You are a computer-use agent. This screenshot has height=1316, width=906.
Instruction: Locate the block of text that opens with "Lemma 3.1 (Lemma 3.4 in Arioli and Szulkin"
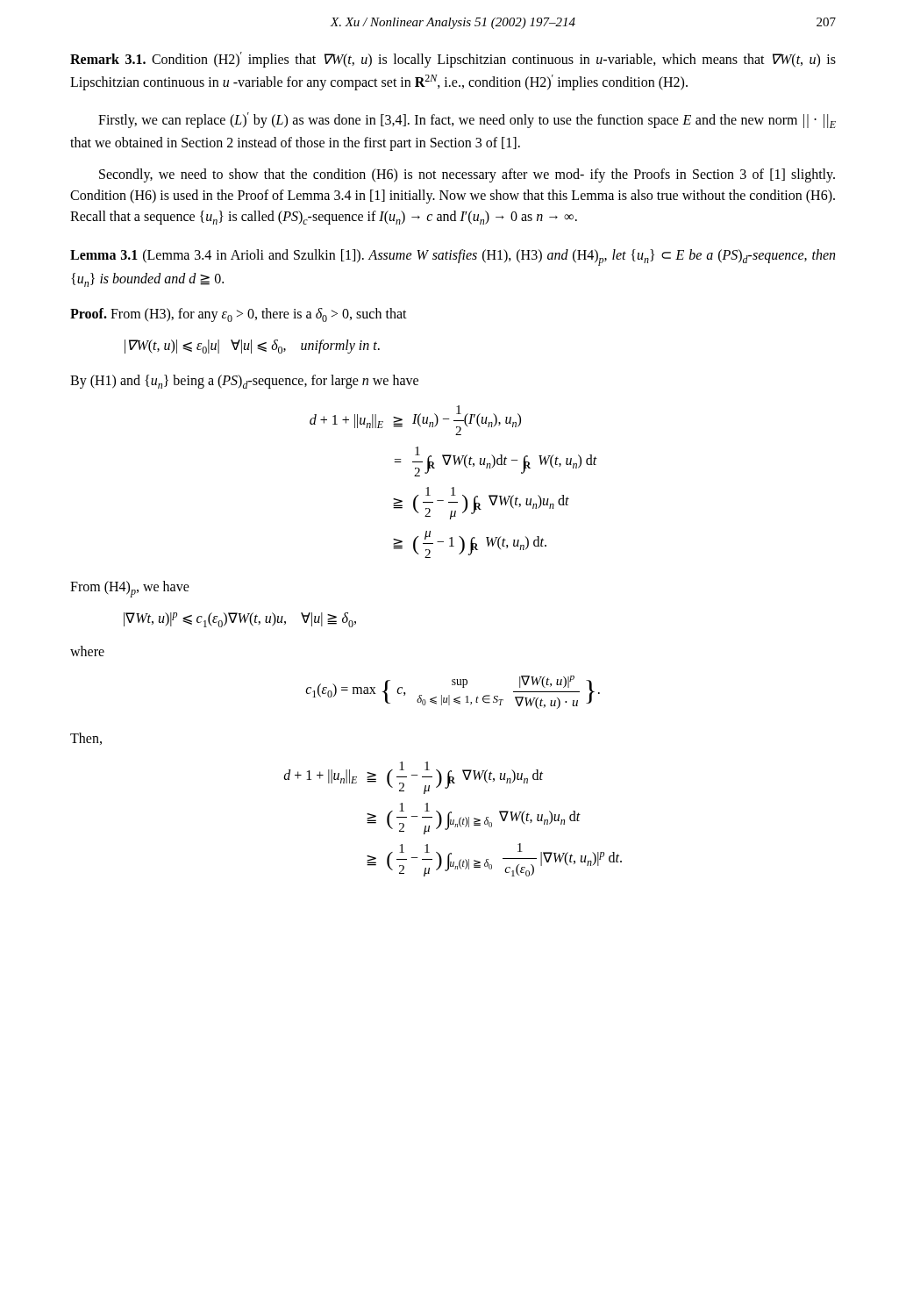[453, 268]
